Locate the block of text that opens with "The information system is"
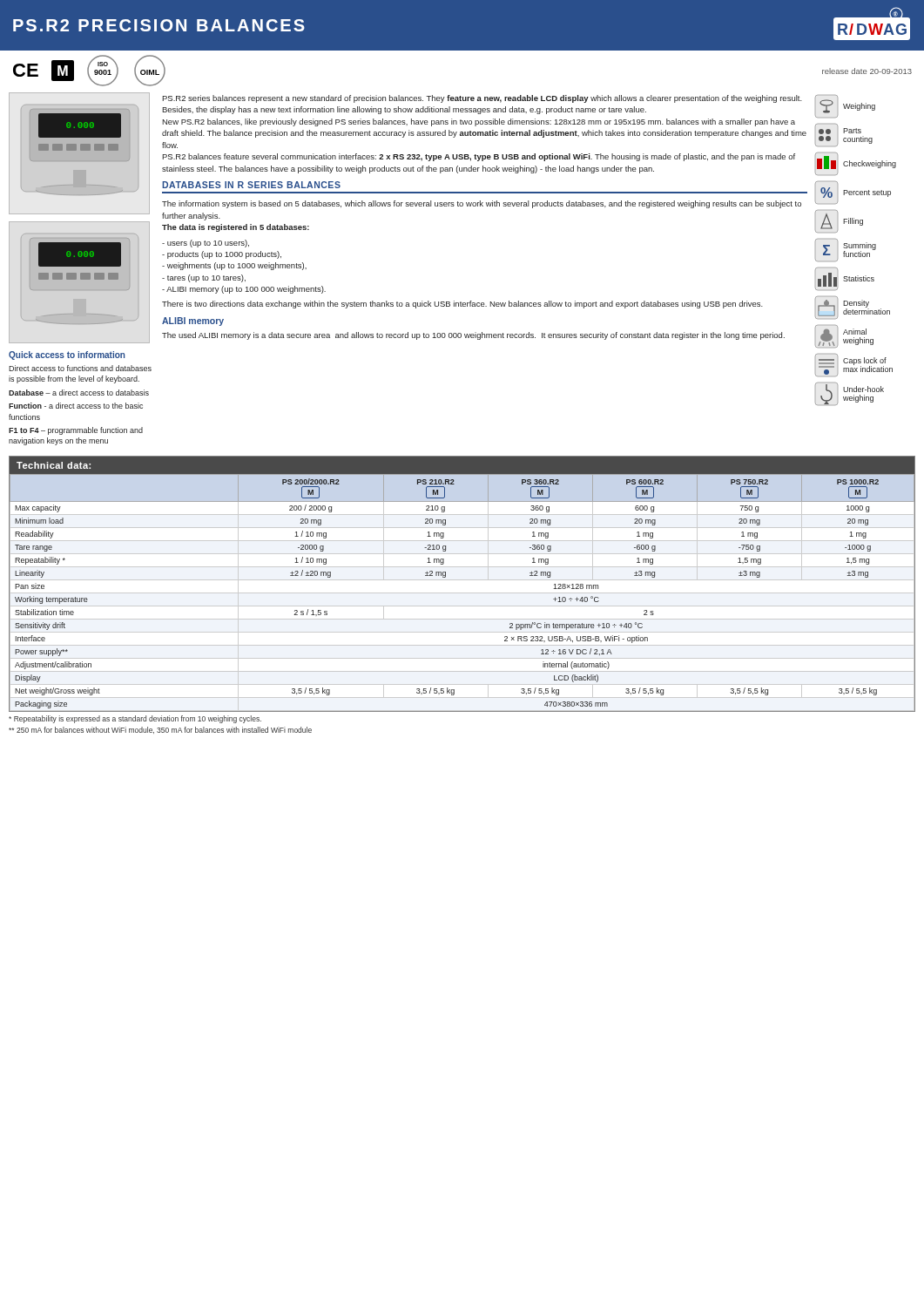Viewport: 924px width, 1307px height. (x=482, y=216)
